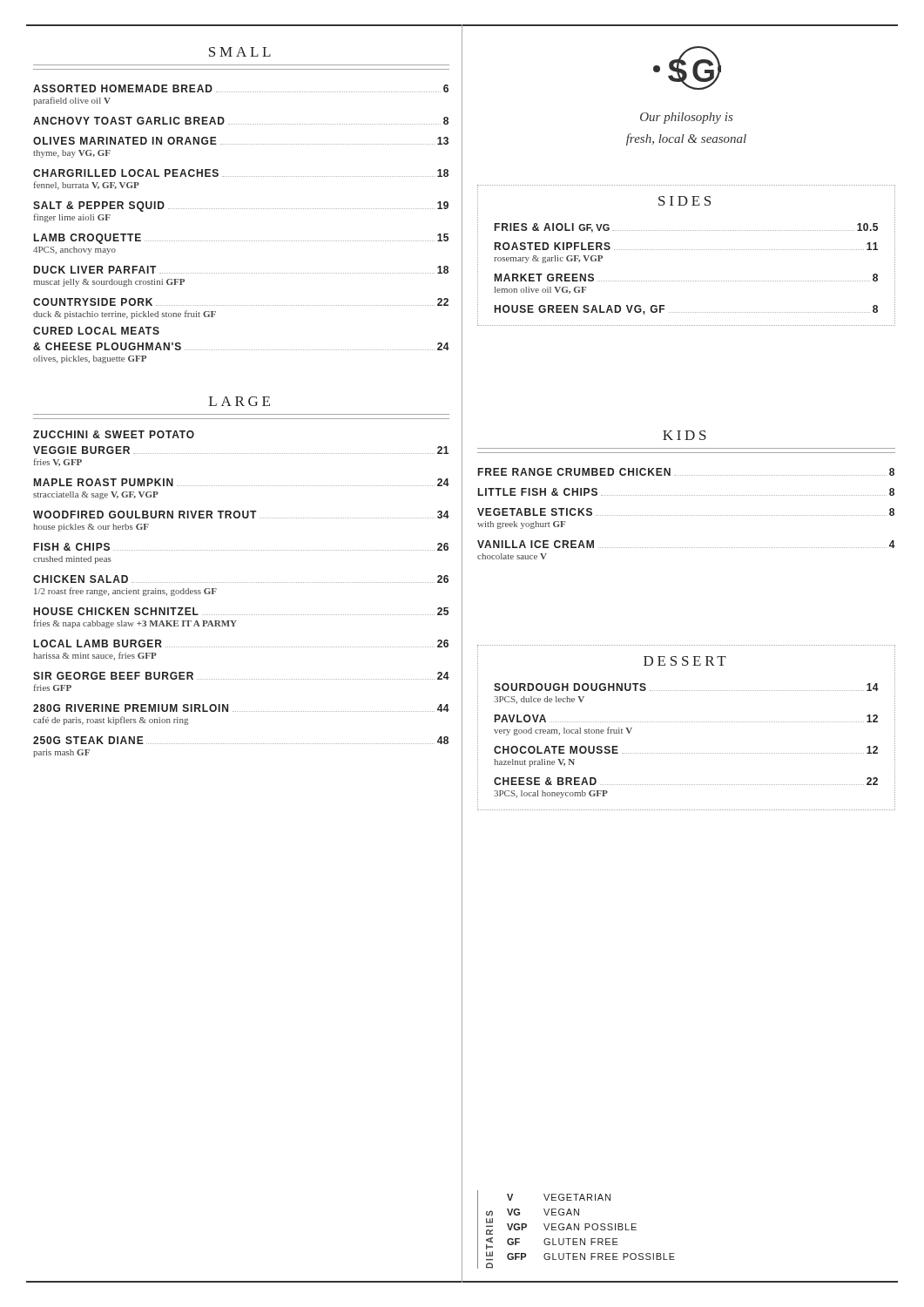This screenshot has width=924, height=1307.
Task: Point to the block beginning "DUCK LIVER PARFAIT 18 muscat jelly"
Action: 241,274
